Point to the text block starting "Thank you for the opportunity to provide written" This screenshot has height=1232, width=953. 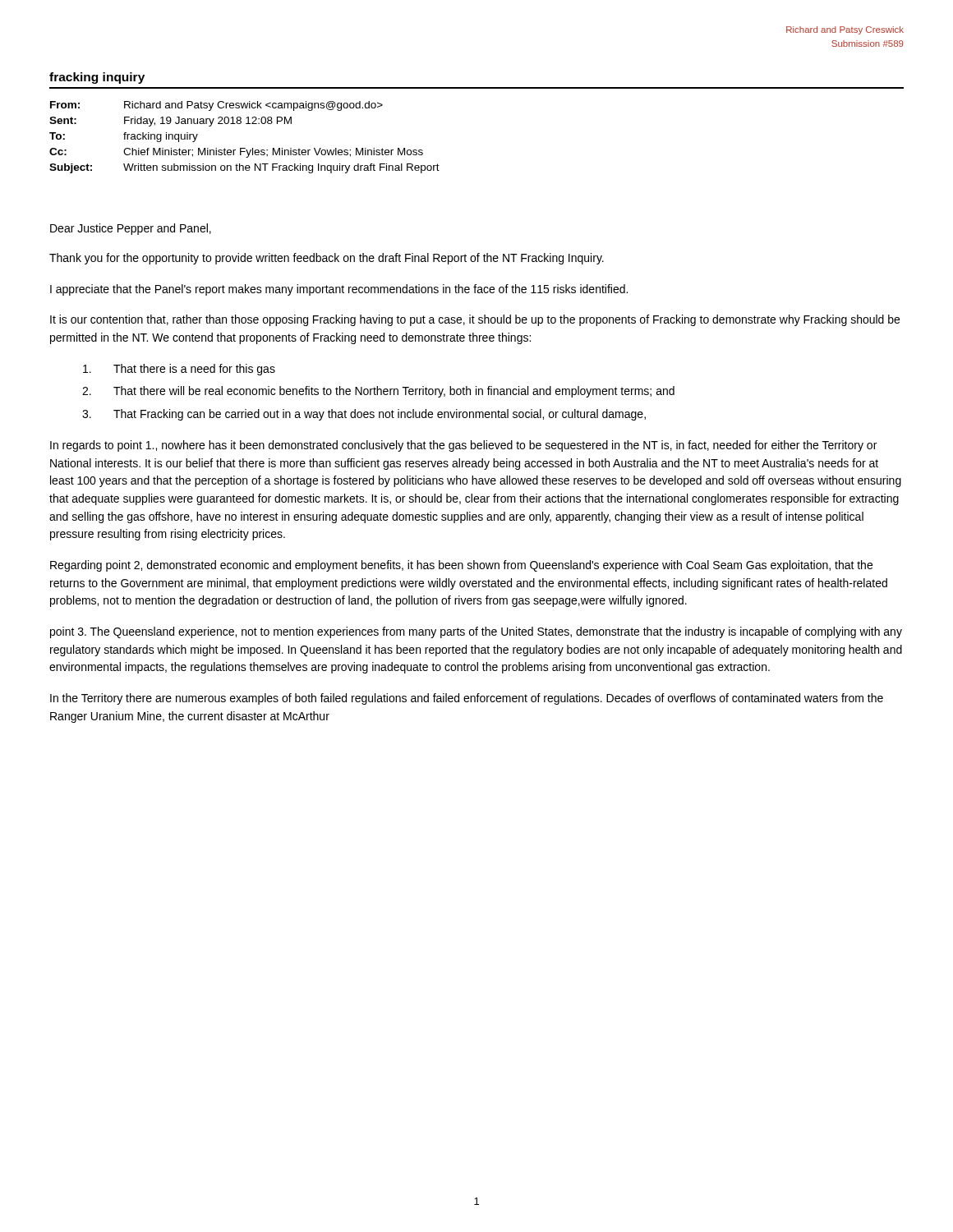[x=327, y=258]
